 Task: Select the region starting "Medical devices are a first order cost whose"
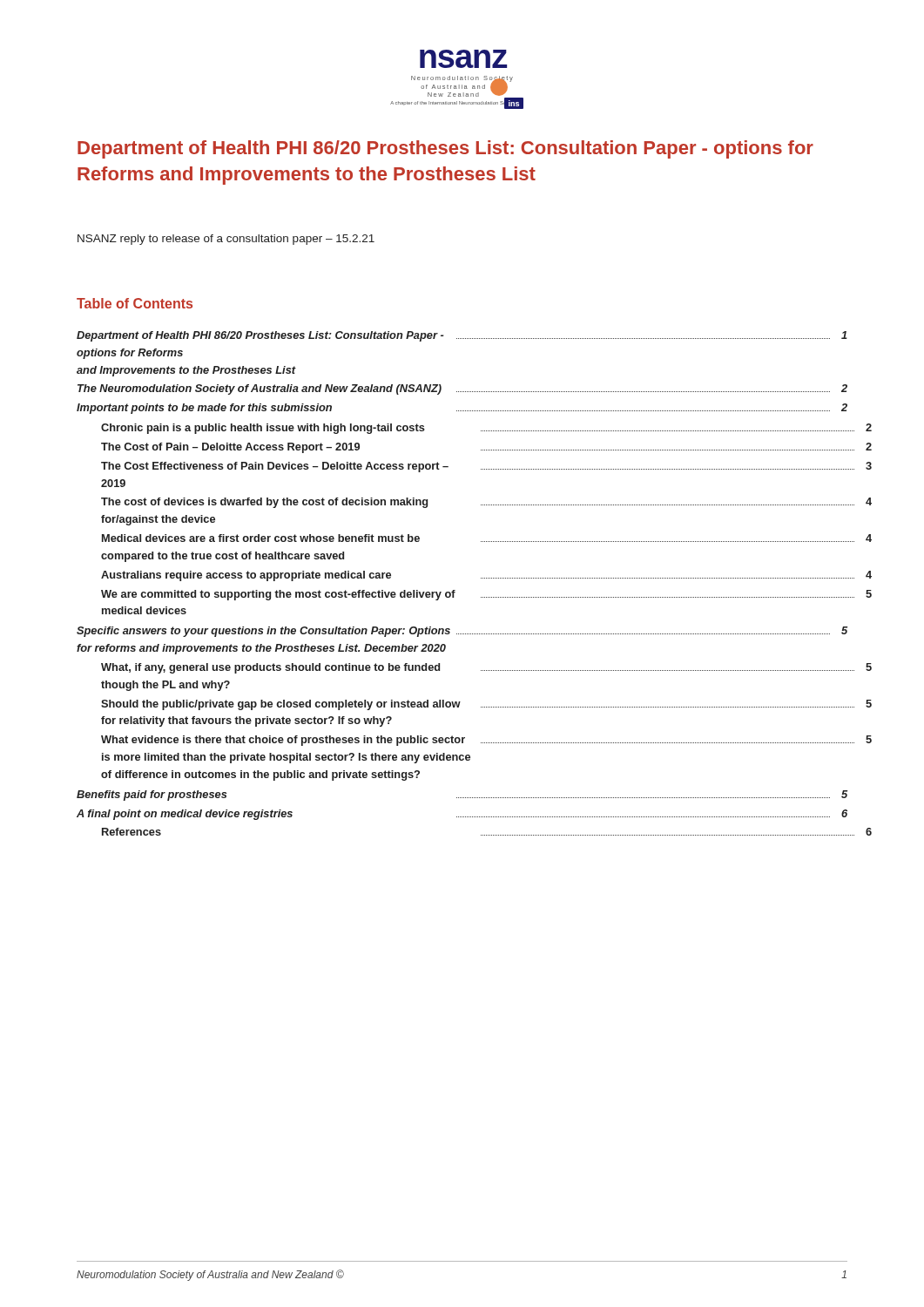[x=486, y=547]
